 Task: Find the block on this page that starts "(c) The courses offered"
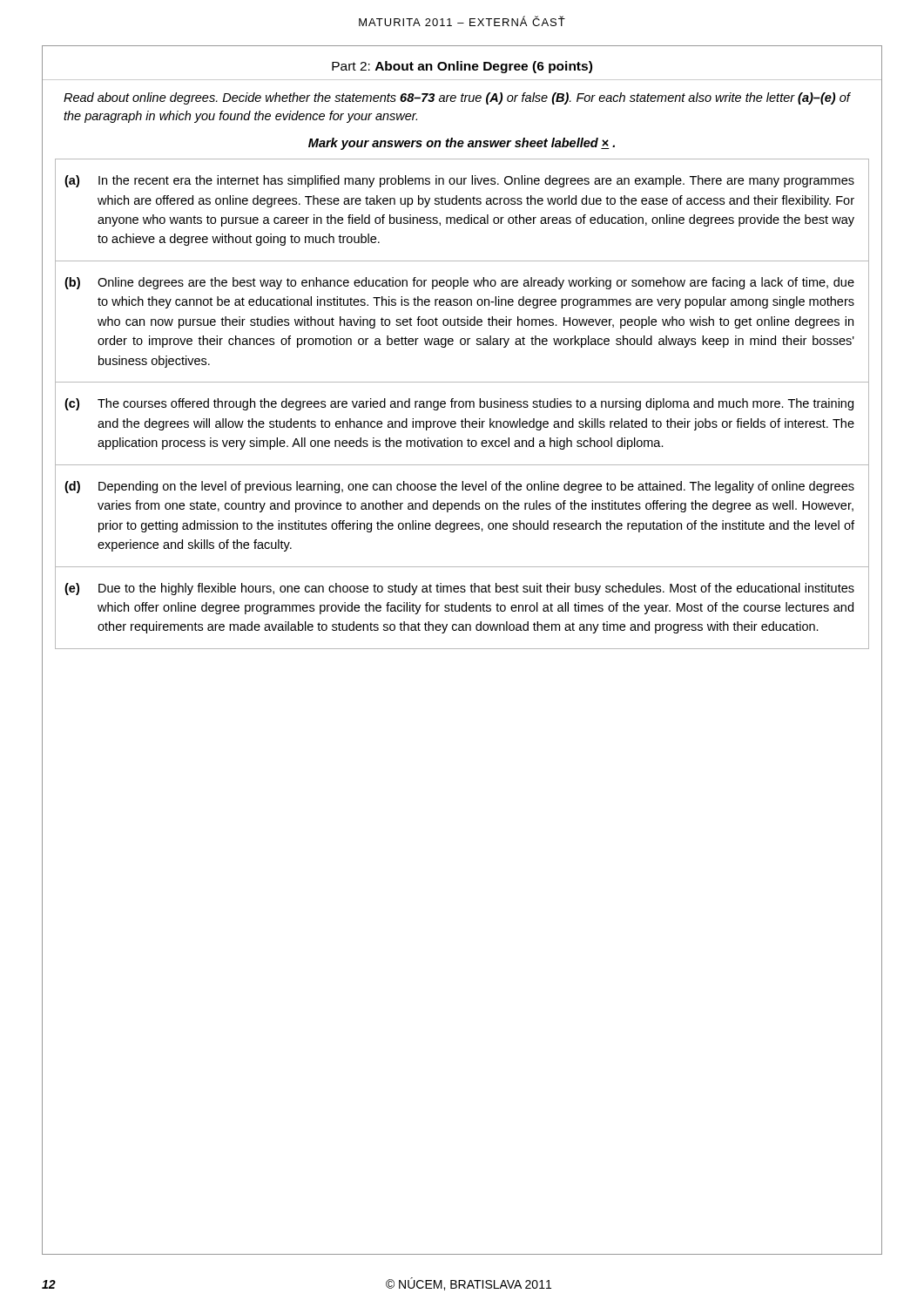point(459,423)
